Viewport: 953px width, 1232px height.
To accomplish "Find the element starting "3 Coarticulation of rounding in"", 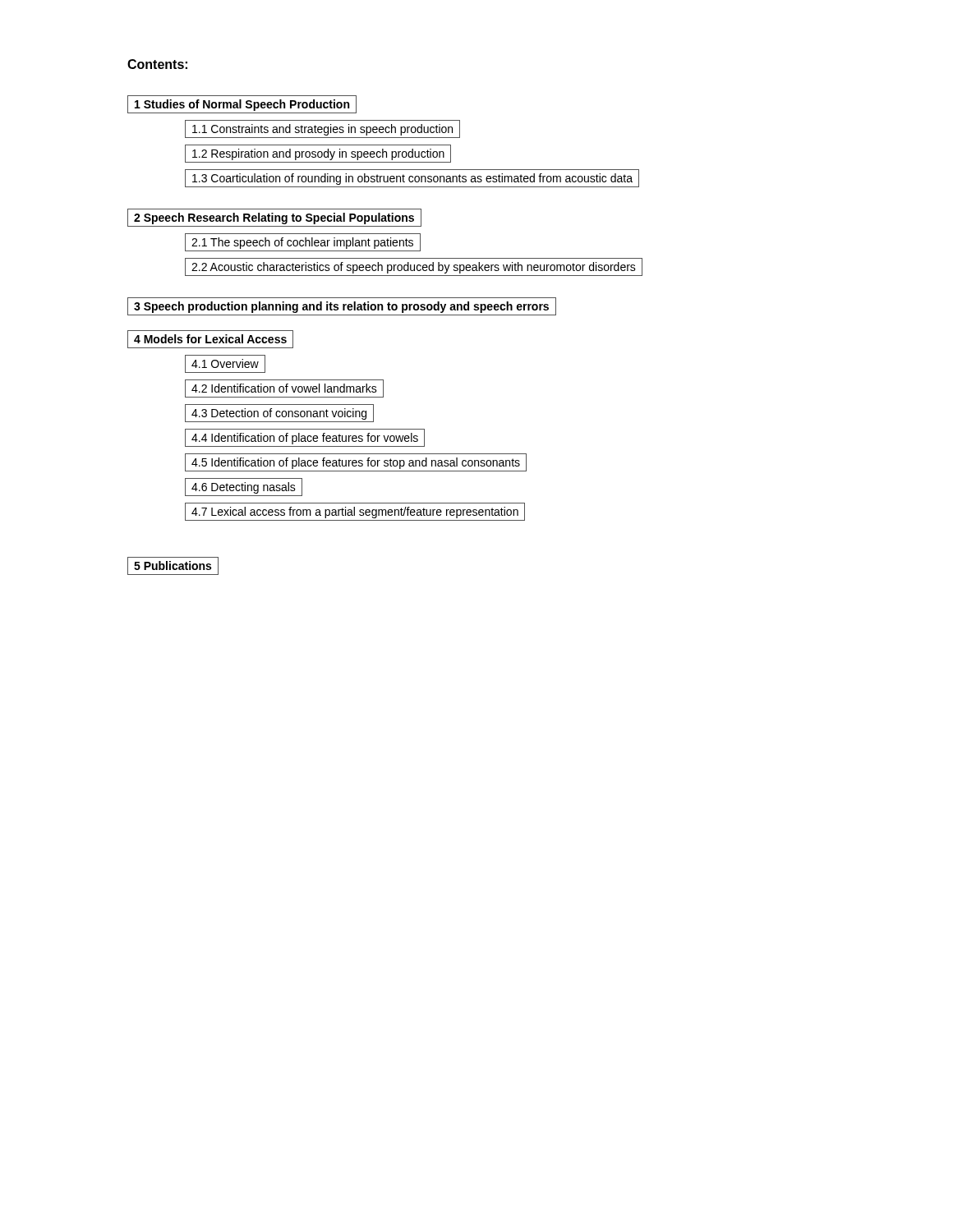I will (412, 178).
